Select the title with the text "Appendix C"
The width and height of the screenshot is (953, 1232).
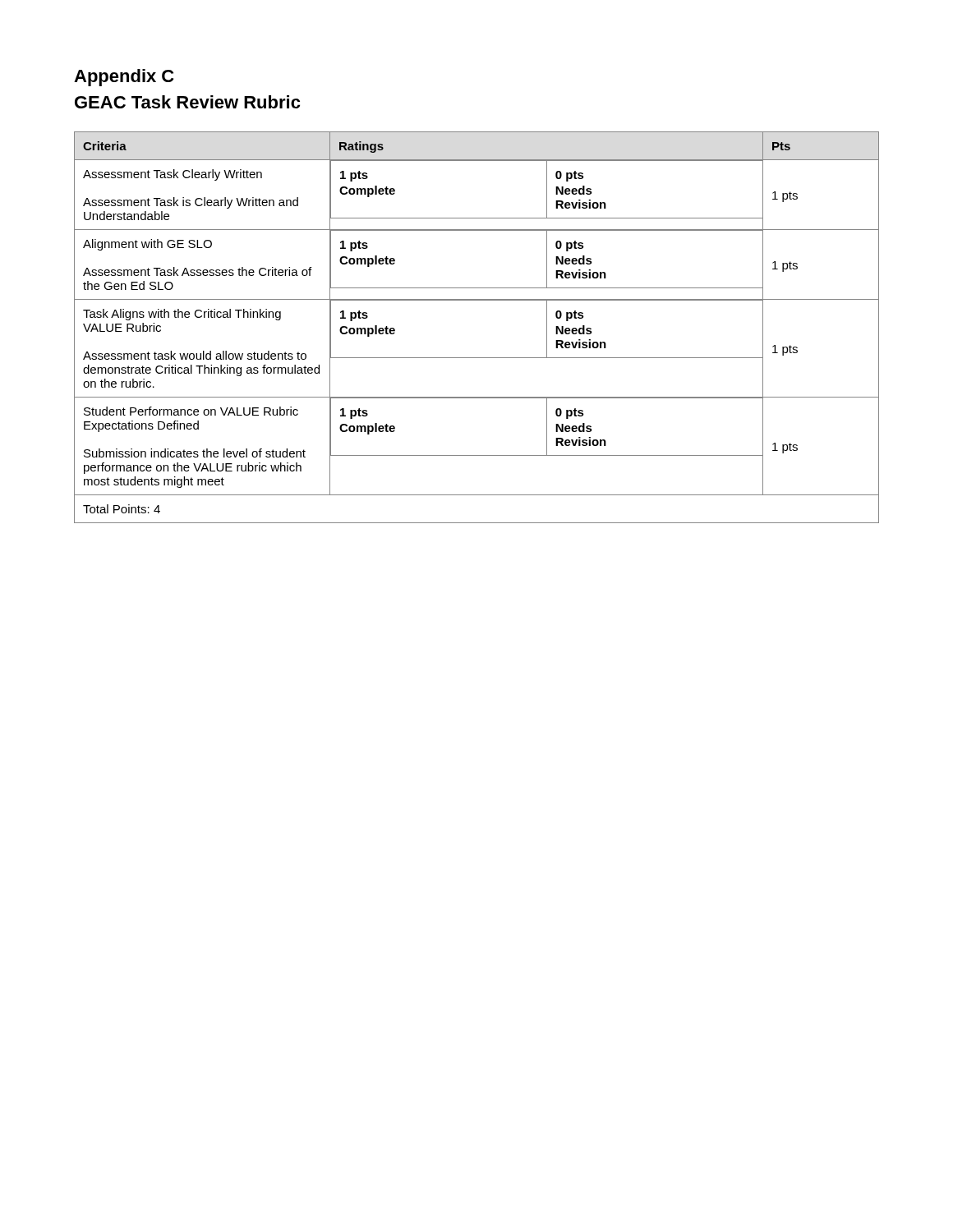coord(124,76)
